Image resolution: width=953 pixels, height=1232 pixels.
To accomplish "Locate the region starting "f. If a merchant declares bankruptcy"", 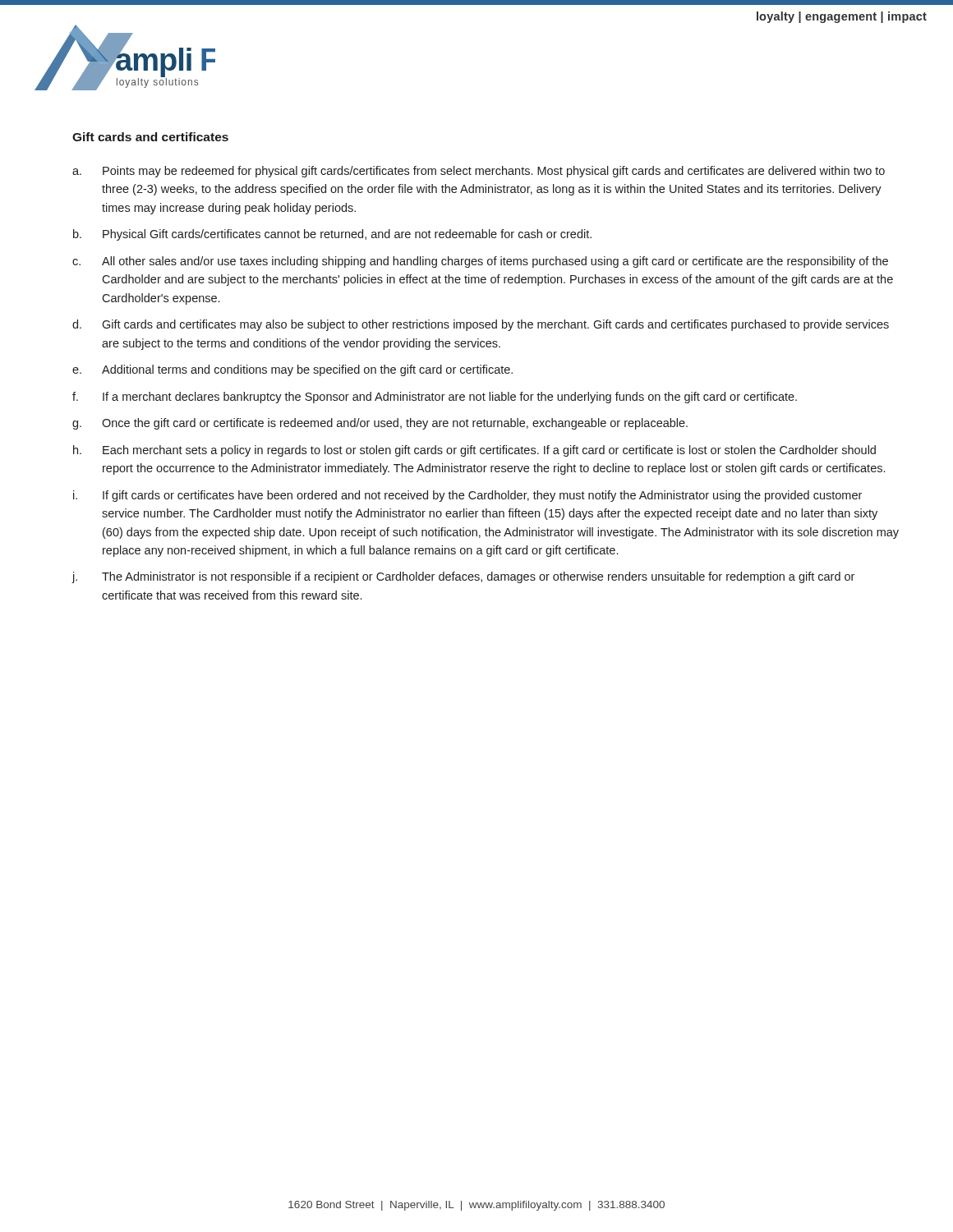I will point(487,397).
